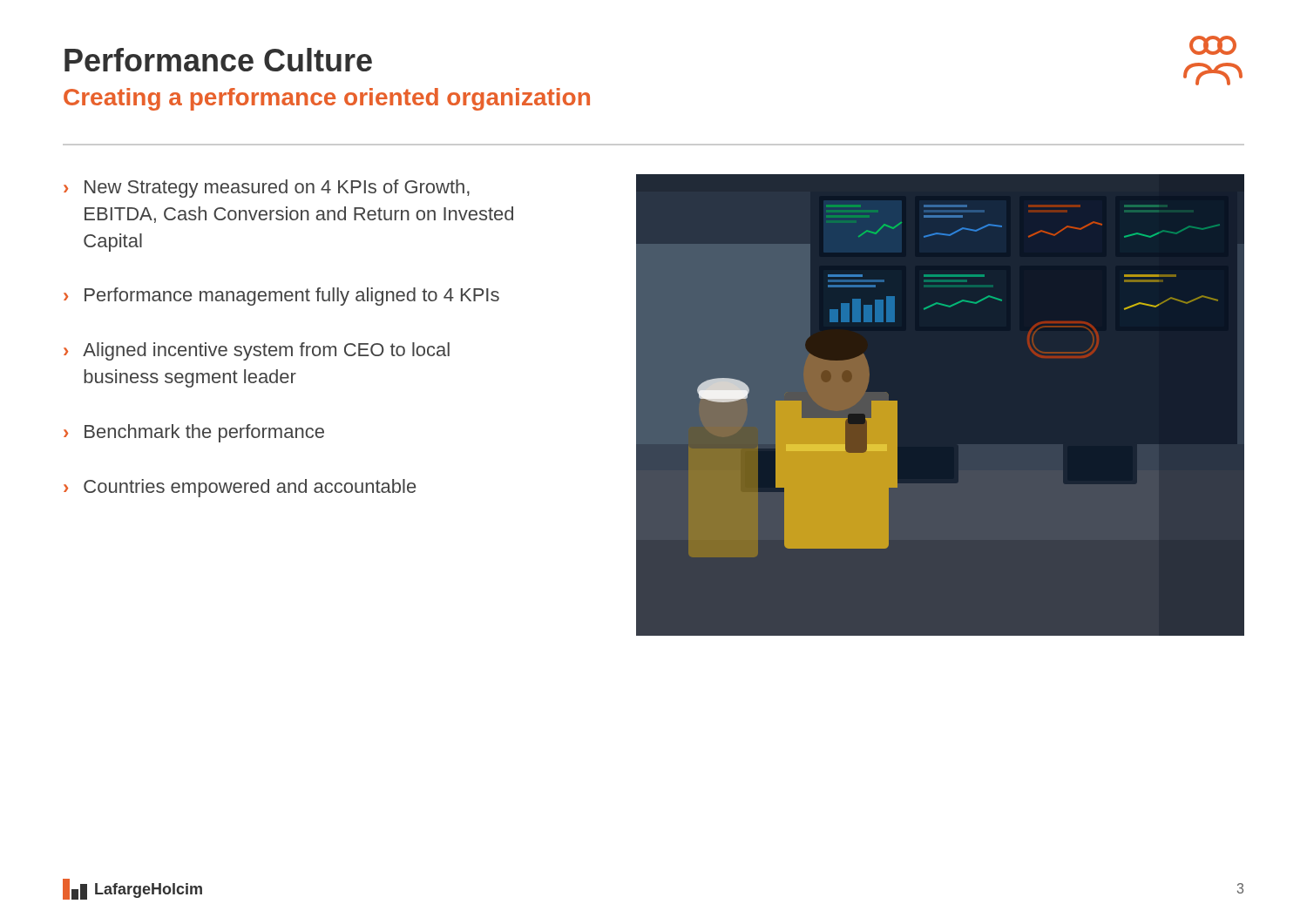Click on the block starting "Performance Culture Creating a performance oriented"

274,67
